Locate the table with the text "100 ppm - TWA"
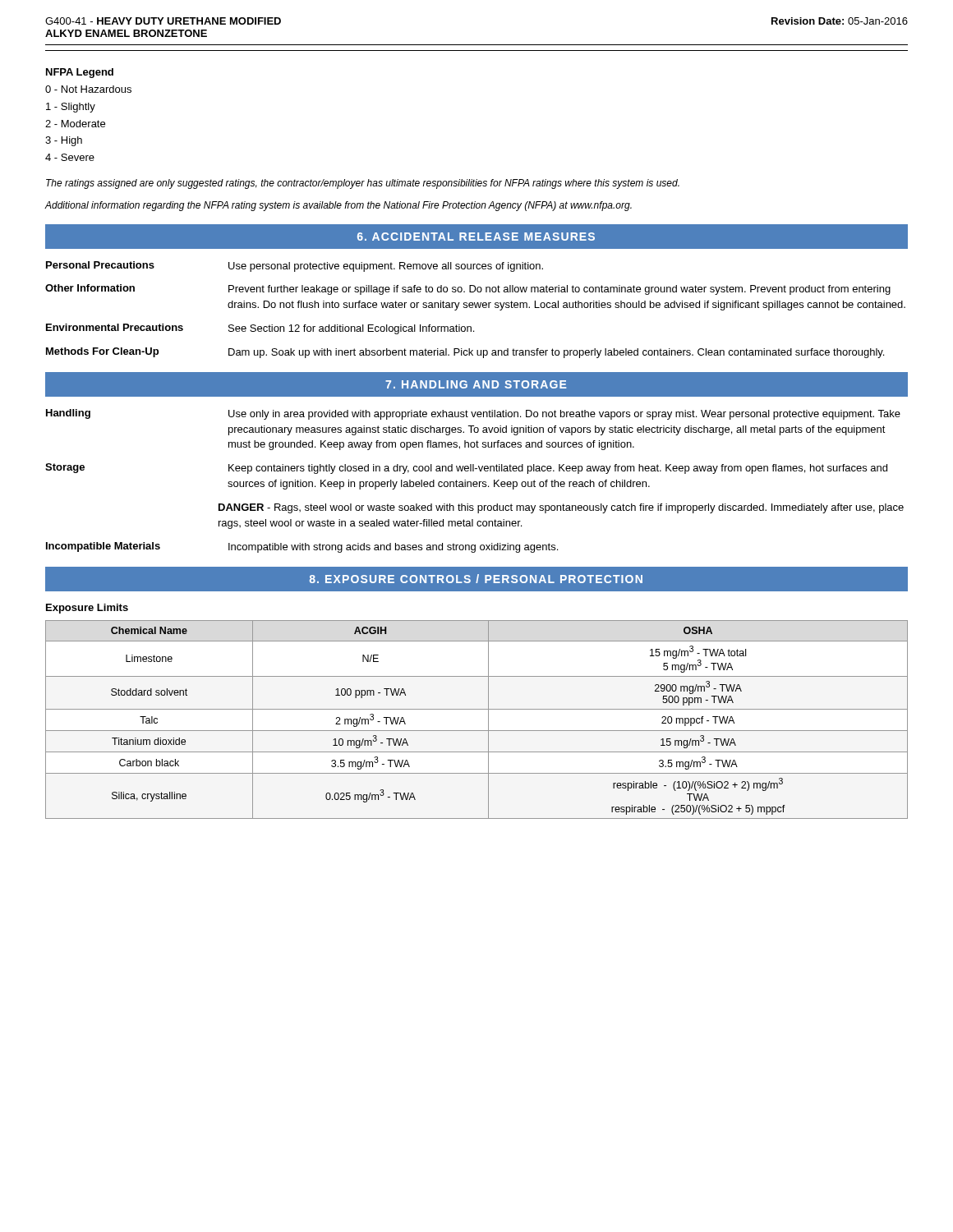This screenshot has width=953, height=1232. coord(476,719)
